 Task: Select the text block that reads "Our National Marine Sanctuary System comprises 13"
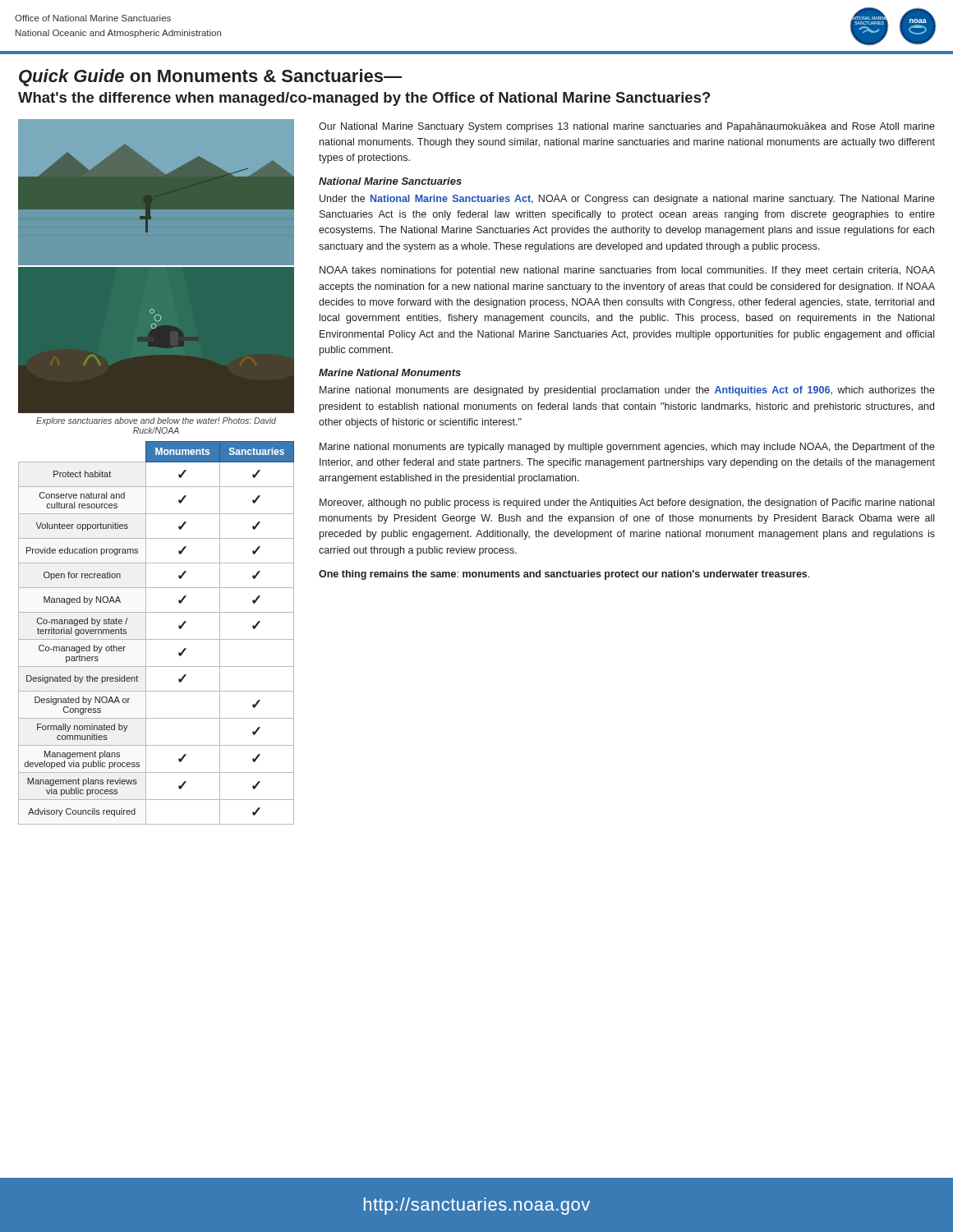click(x=627, y=142)
